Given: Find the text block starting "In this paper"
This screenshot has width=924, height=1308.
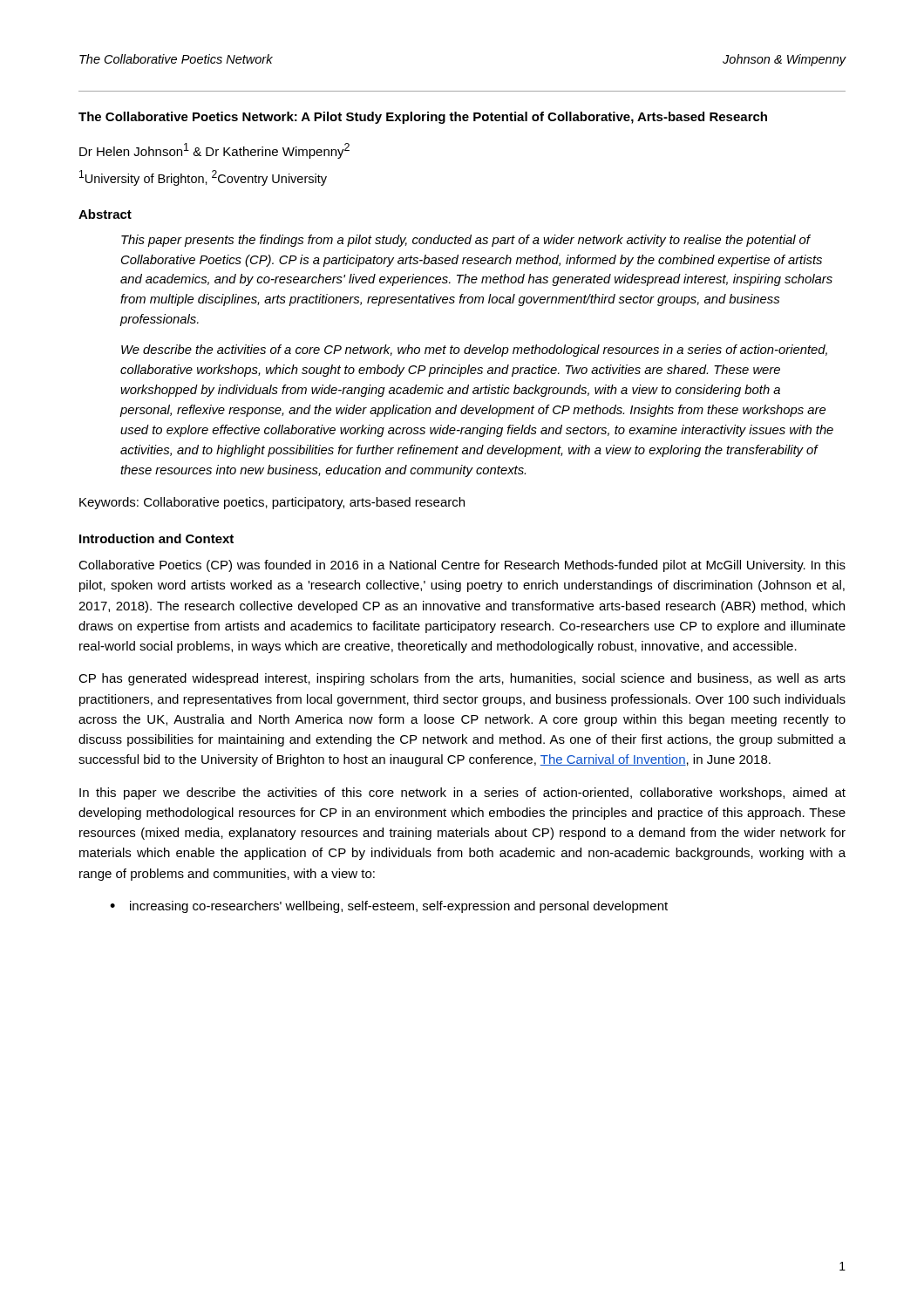Looking at the screenshot, I should point(462,832).
